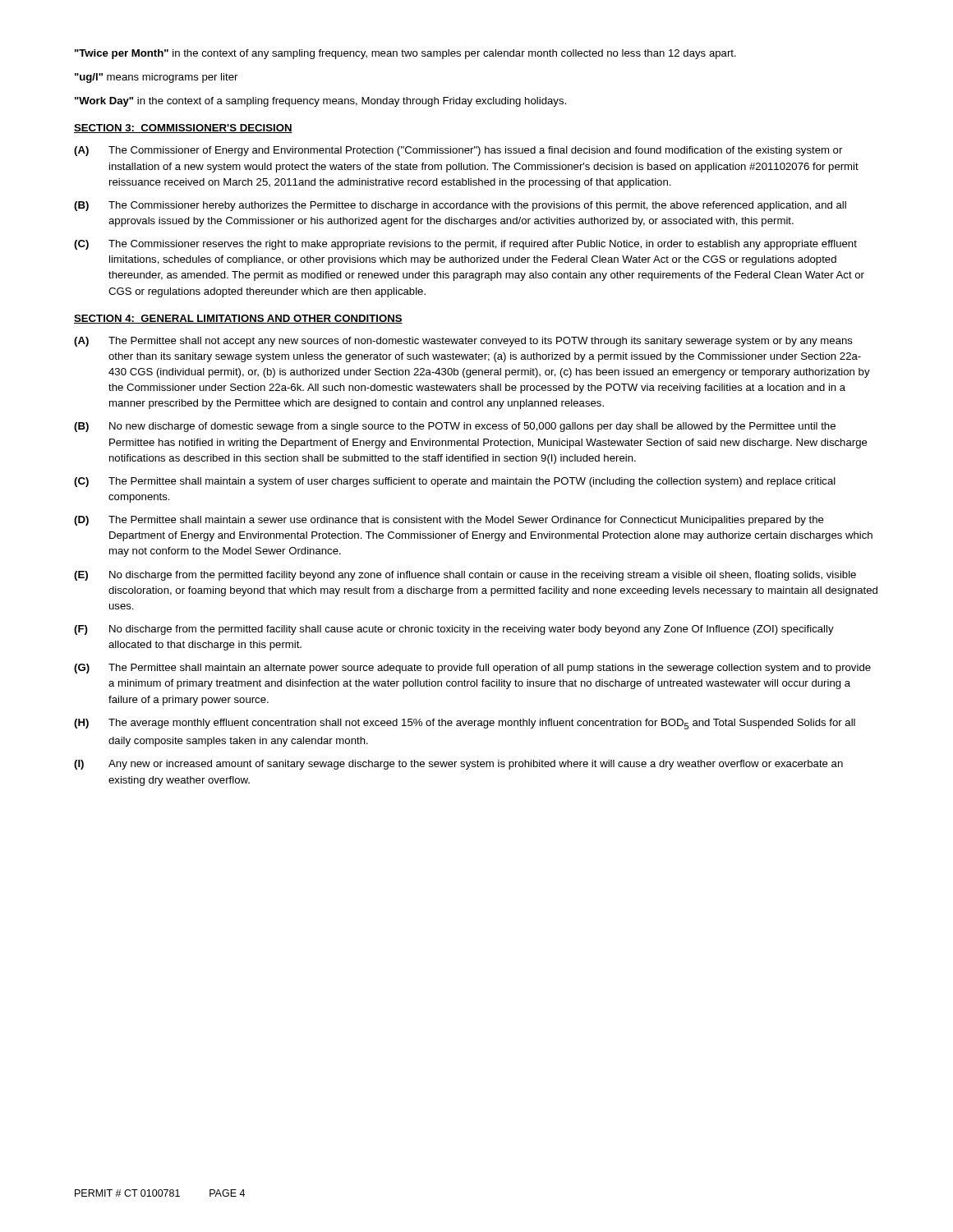Select the text block that says ""Twice per Month" in"
Screen dimensions: 1232x953
(405, 53)
